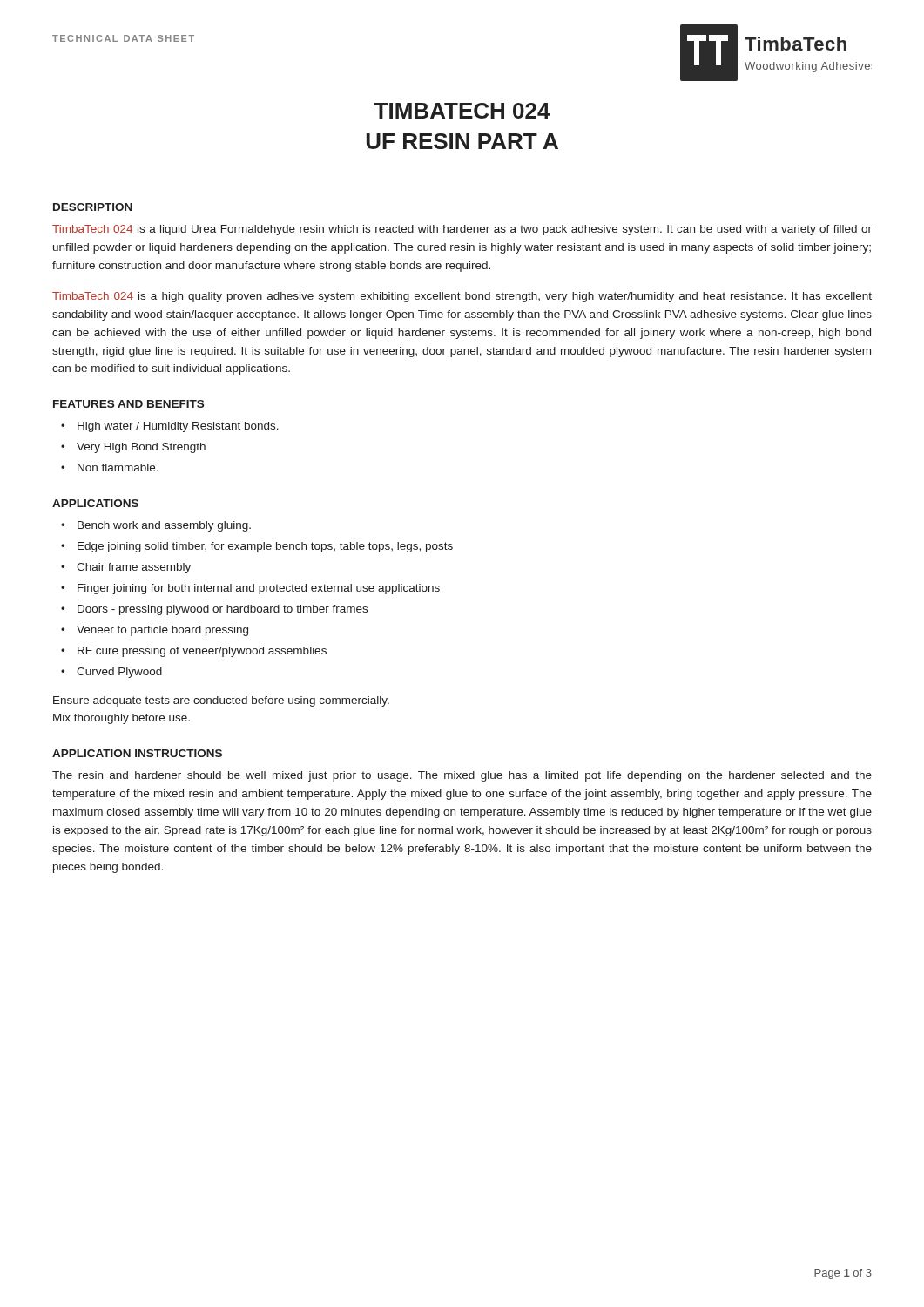The image size is (924, 1307).
Task: Navigate to the text starting "Non flammable."
Action: pyautogui.click(x=118, y=468)
